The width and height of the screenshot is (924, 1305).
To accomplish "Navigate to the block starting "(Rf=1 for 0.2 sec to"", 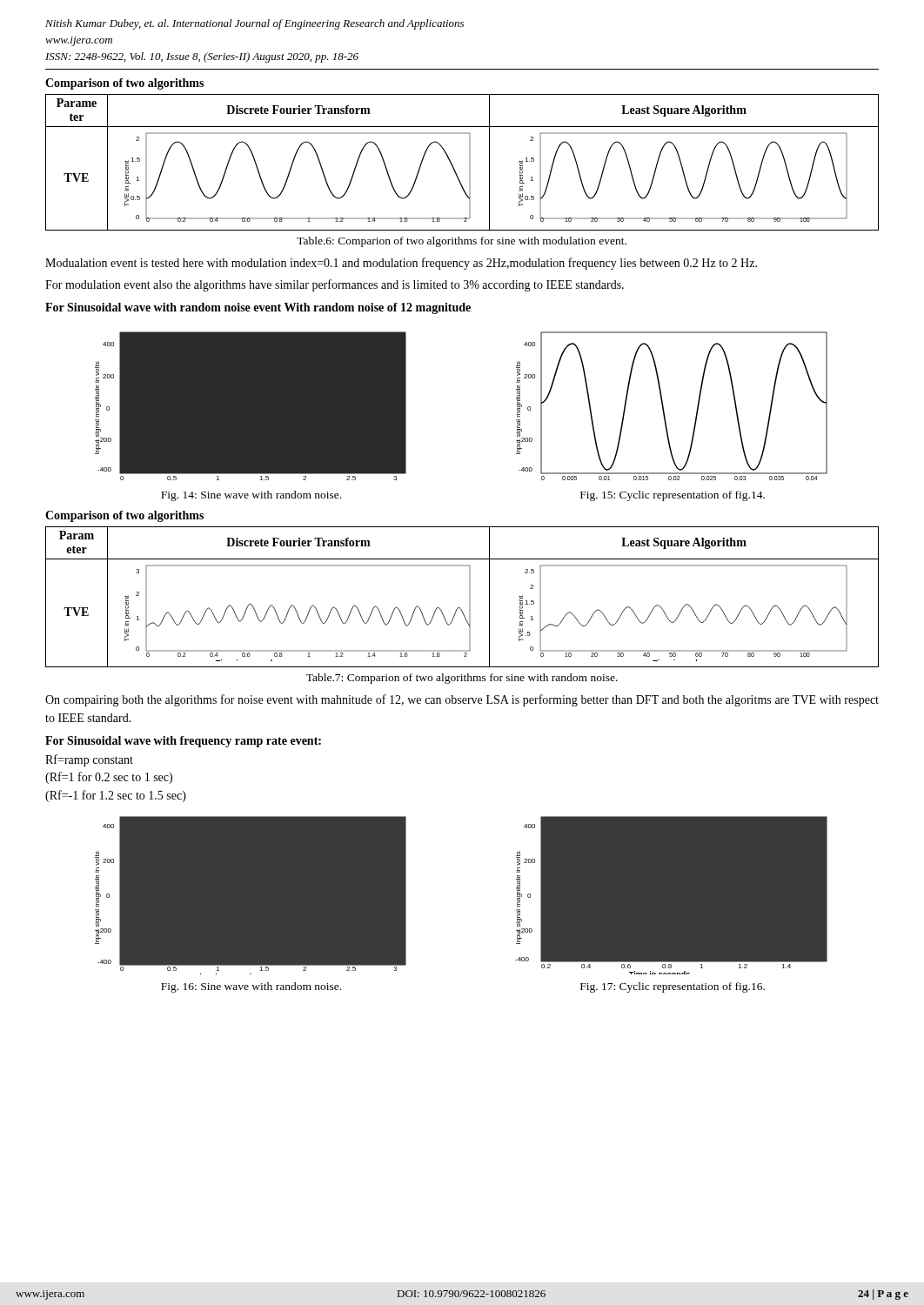I will coord(109,778).
